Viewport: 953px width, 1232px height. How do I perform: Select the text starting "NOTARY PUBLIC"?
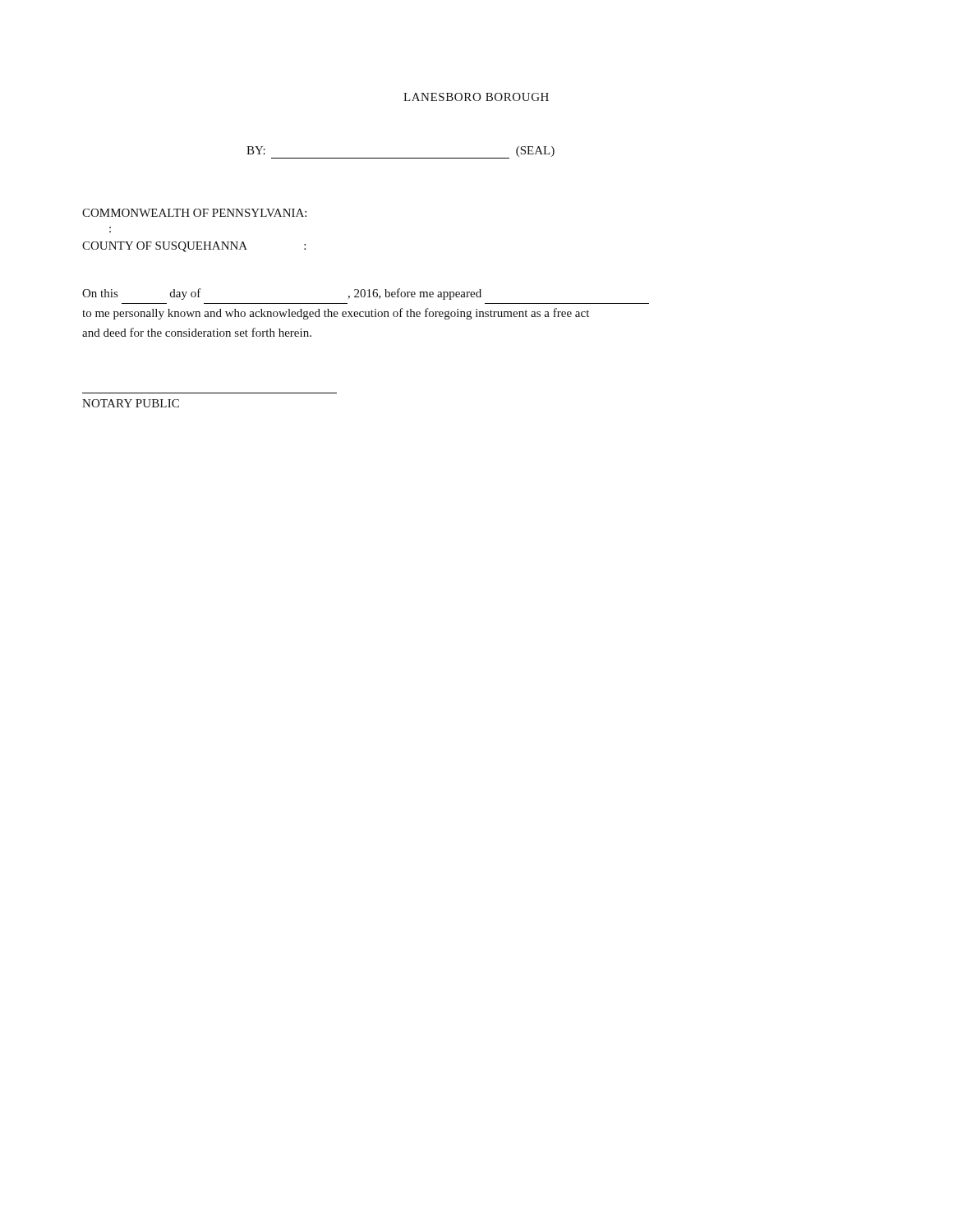131,403
